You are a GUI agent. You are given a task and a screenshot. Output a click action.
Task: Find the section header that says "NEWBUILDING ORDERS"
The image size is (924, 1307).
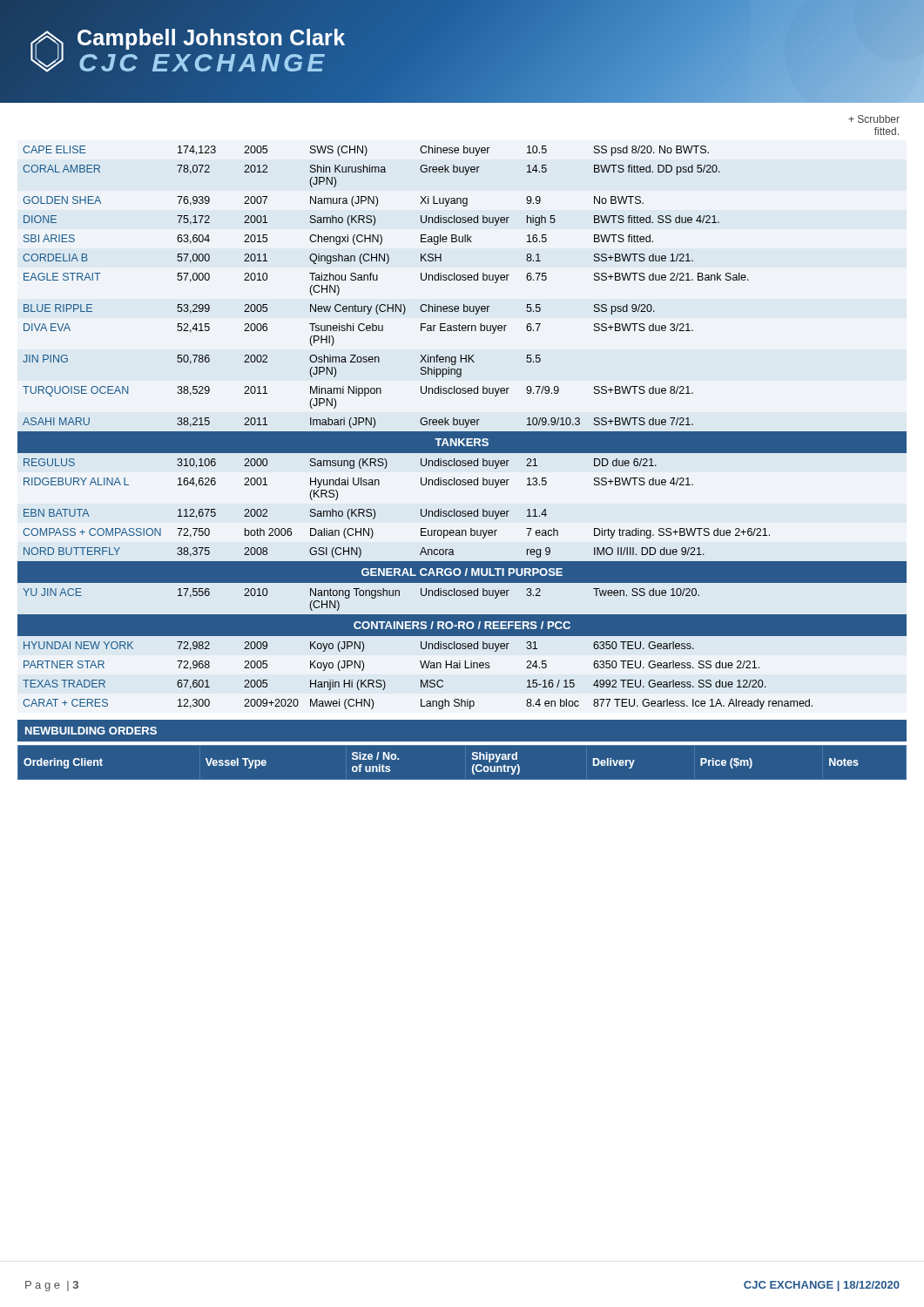pyautogui.click(x=91, y=731)
